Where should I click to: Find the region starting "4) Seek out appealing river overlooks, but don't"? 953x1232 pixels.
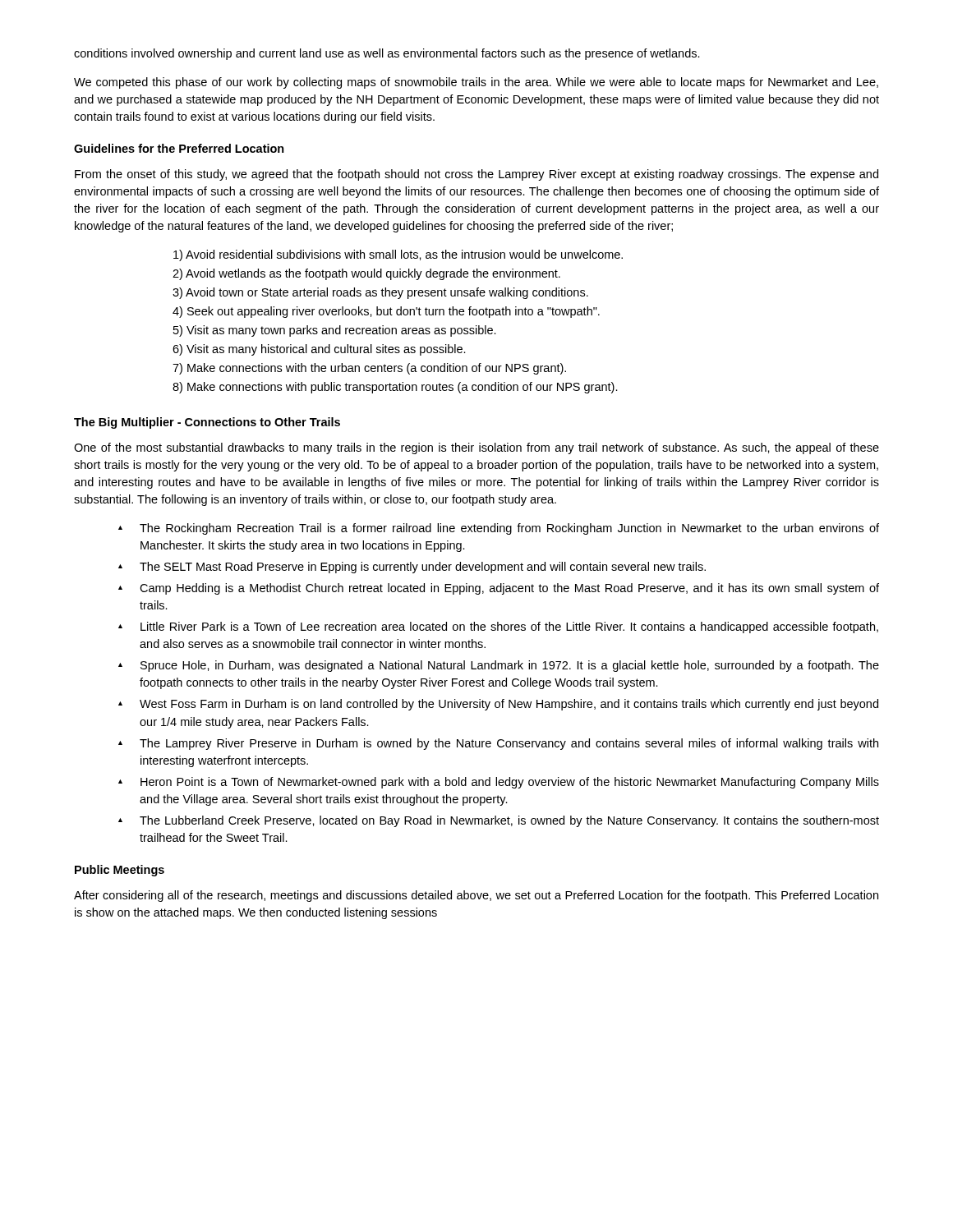pos(386,311)
